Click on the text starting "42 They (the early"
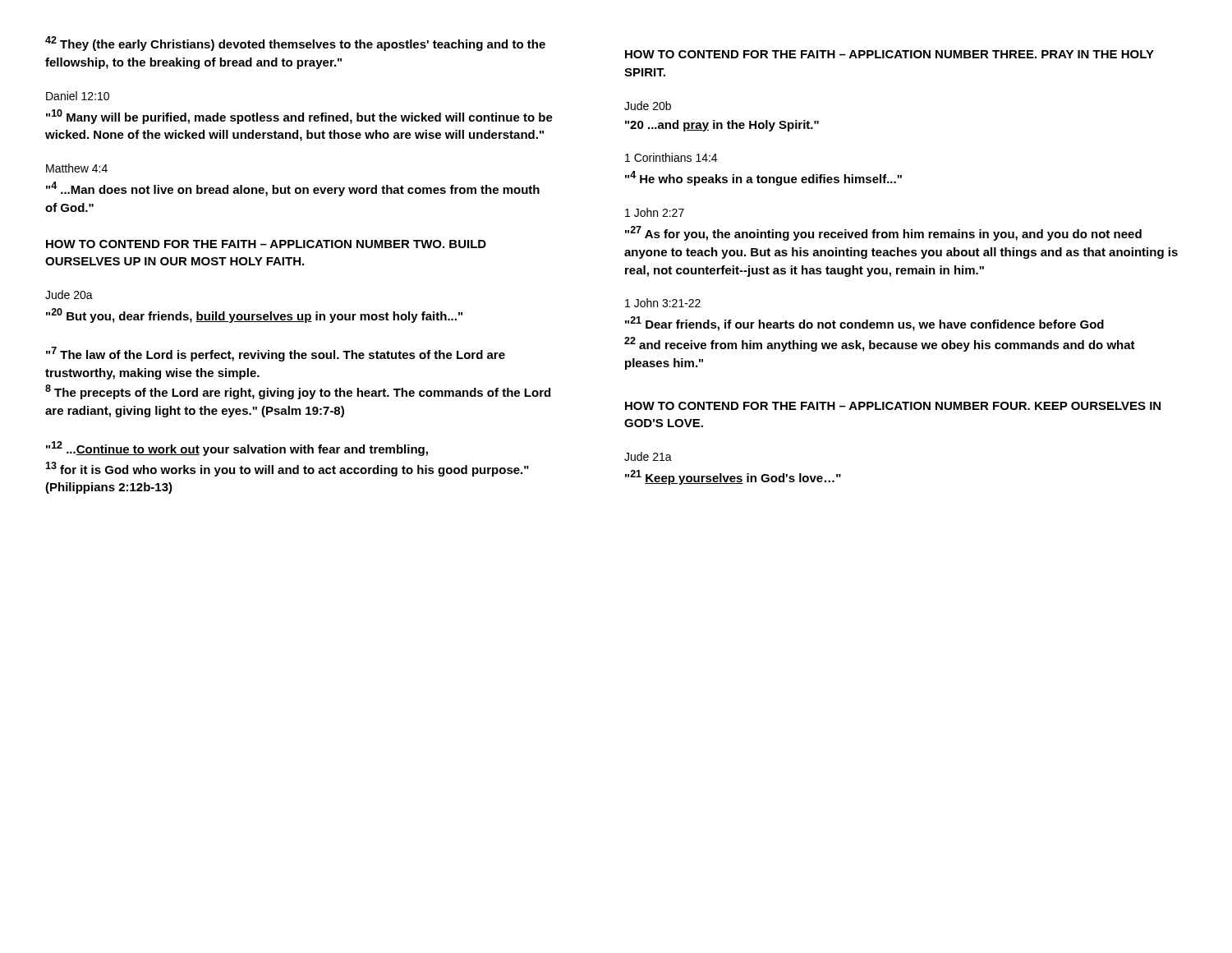Image resolution: width=1232 pixels, height=953 pixels. pyautogui.click(x=300, y=52)
